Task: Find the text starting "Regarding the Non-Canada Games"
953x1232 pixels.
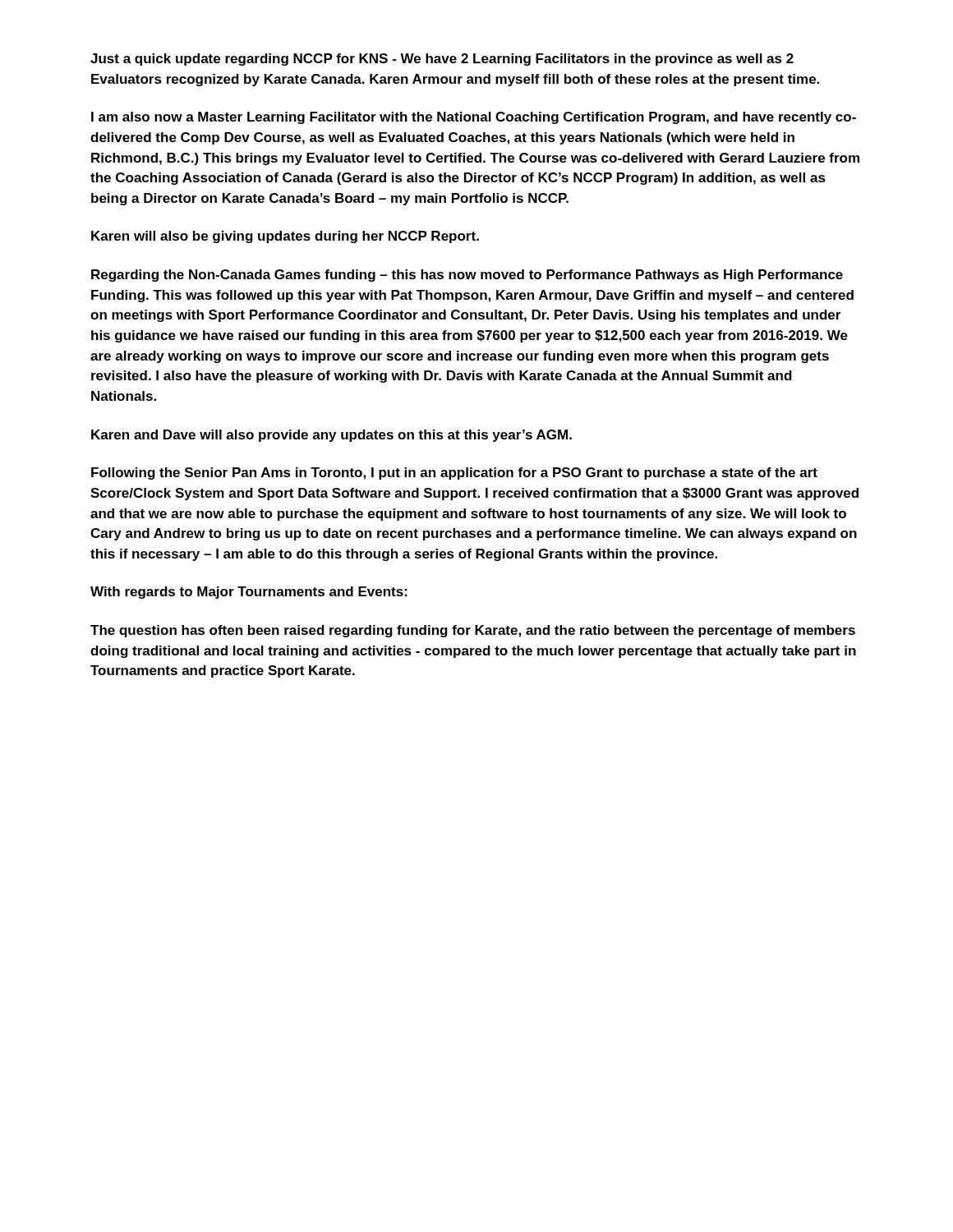Action: [x=472, y=336]
